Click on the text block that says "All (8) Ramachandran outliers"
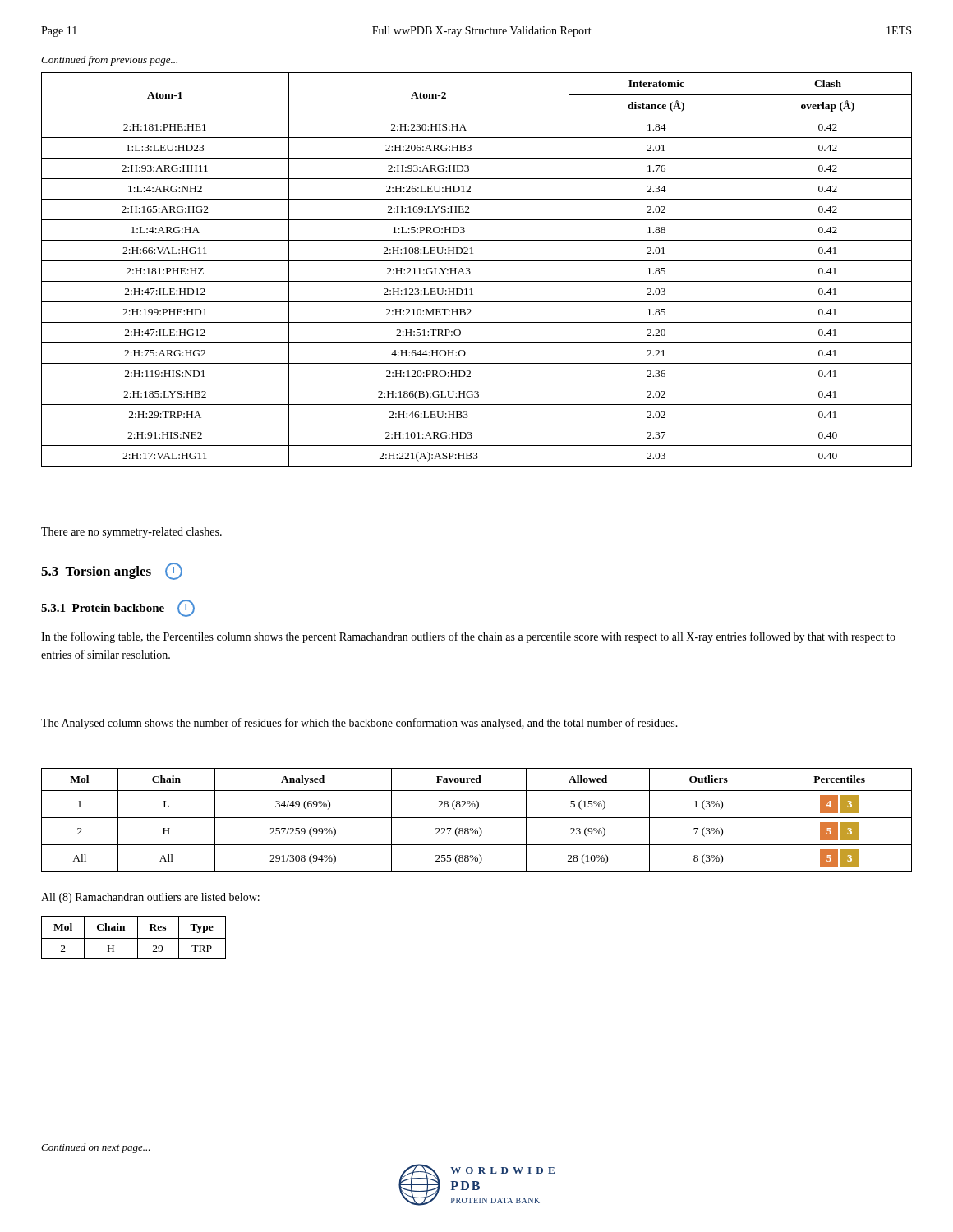Screen dimensions: 1232x953 coord(151,897)
